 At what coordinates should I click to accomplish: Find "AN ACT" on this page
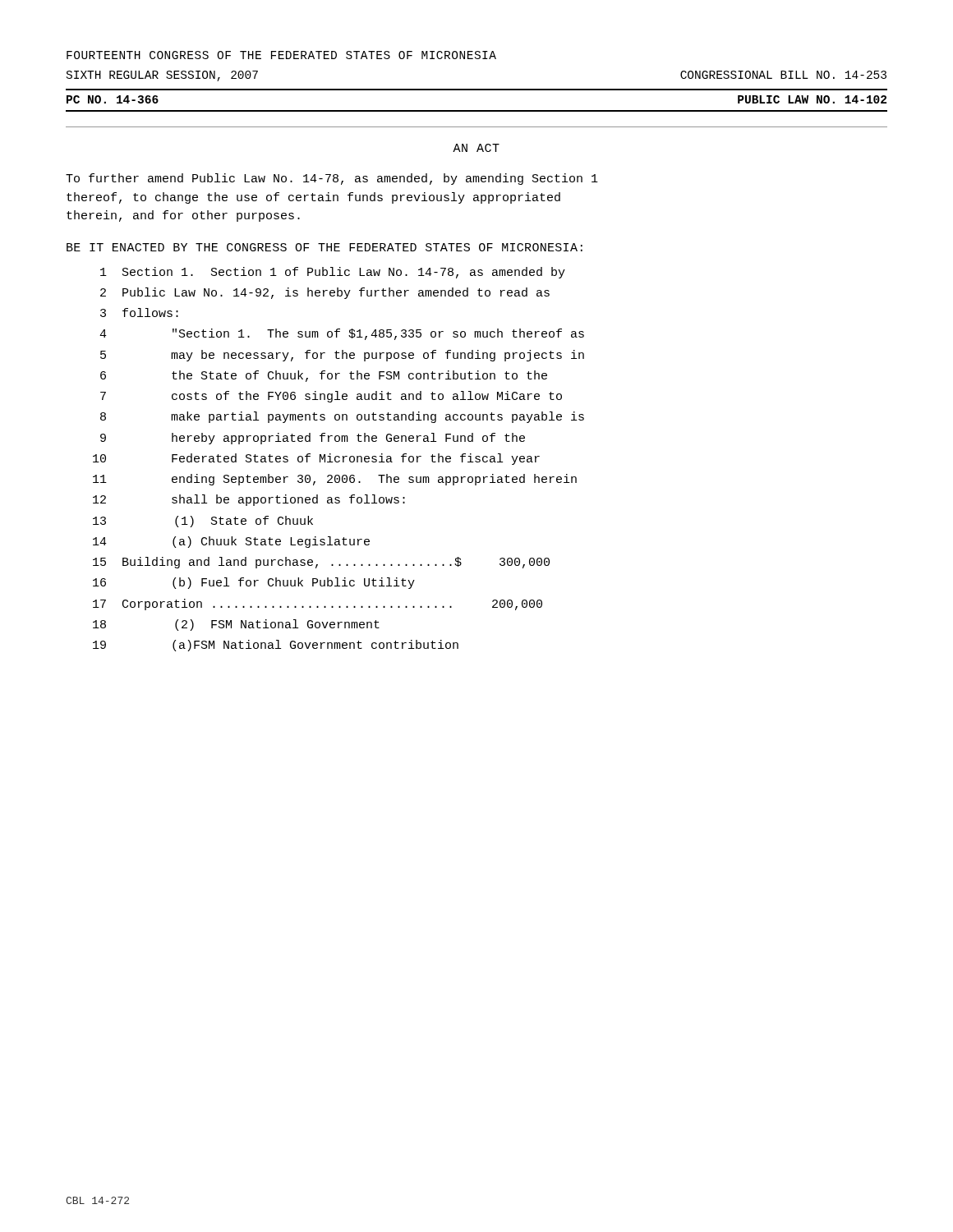pyautogui.click(x=476, y=149)
